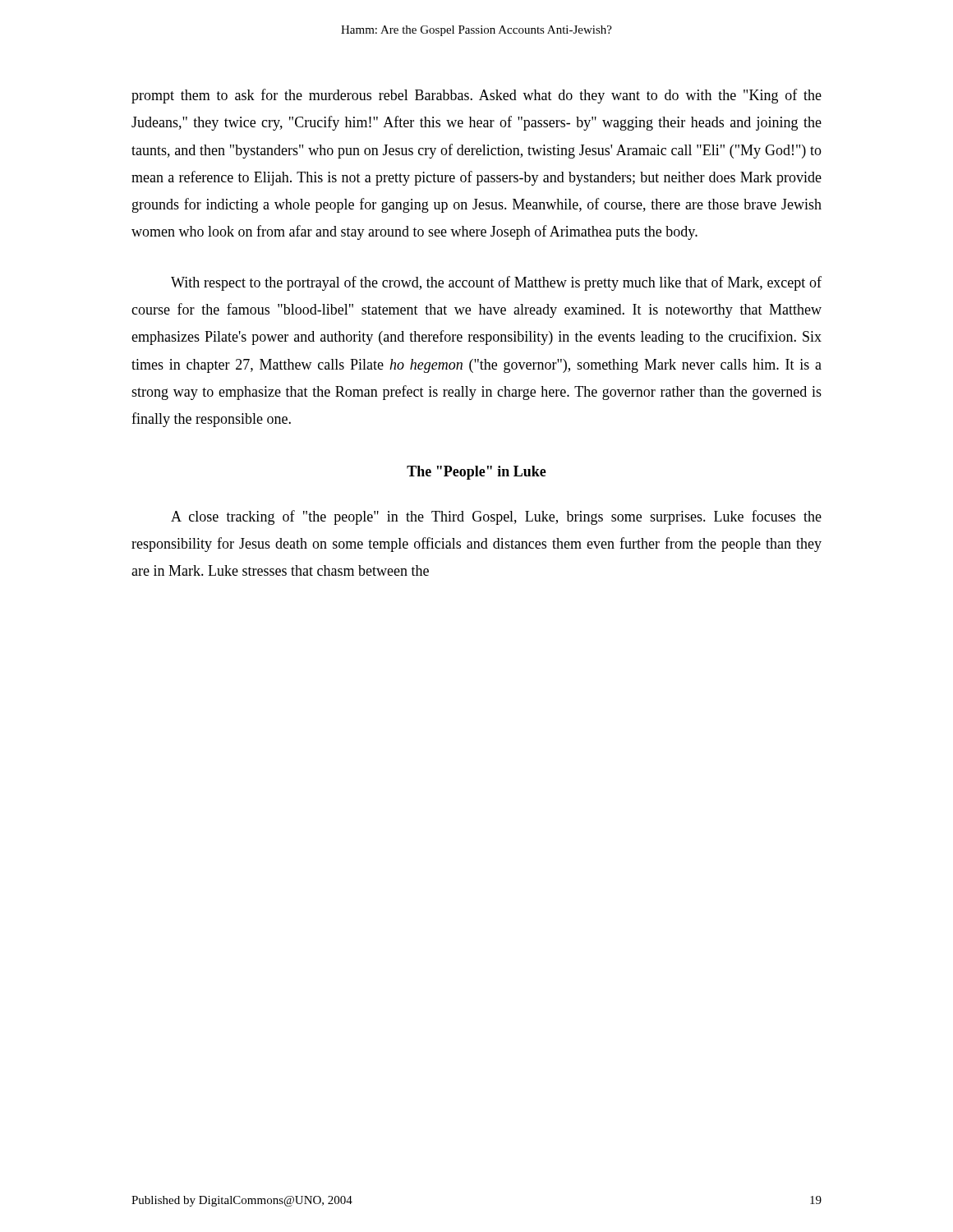Click on the section header that reads "The "People" in Luke"

(x=476, y=471)
